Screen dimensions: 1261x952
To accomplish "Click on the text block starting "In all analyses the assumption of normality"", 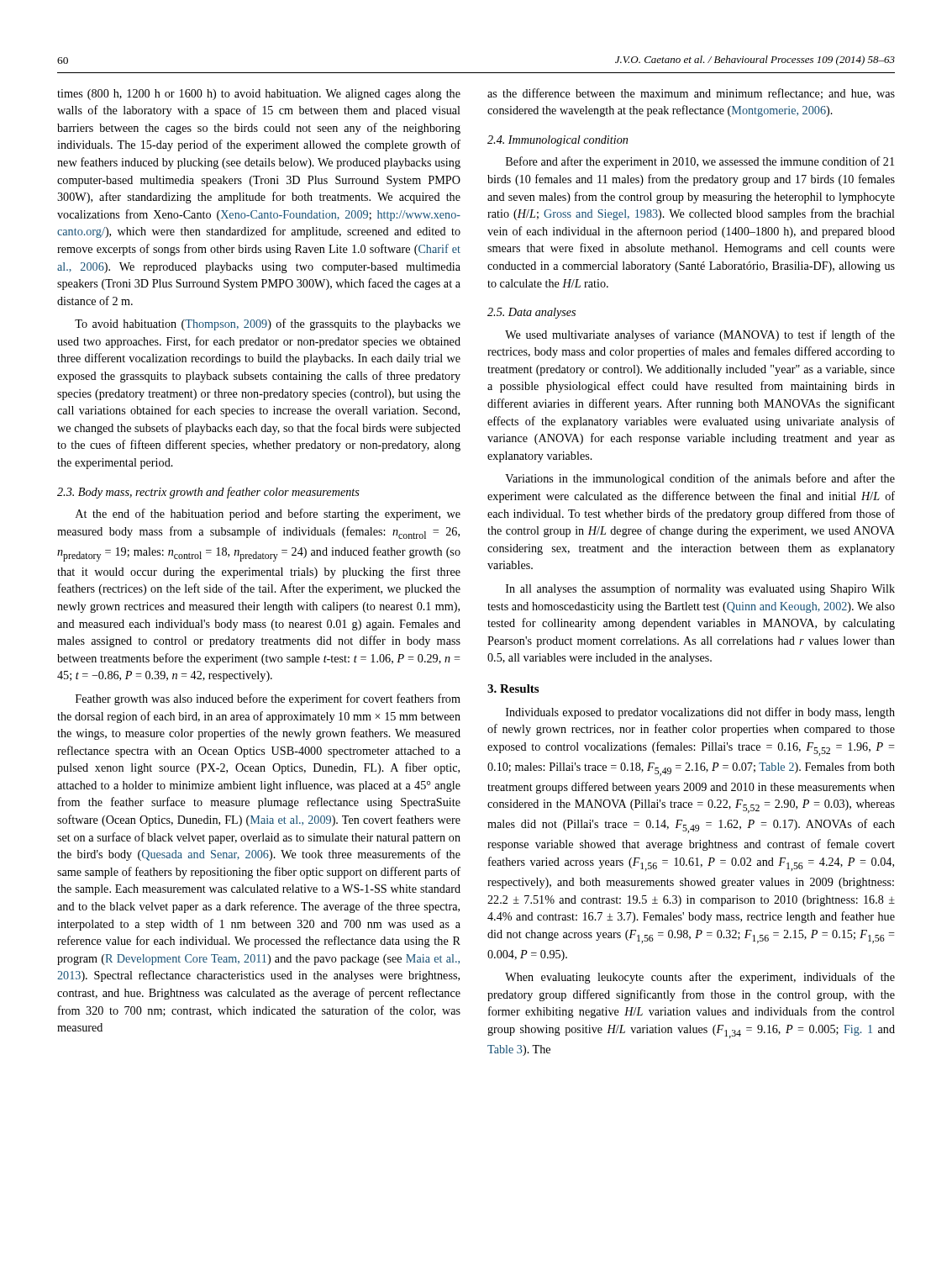I will click(691, 623).
